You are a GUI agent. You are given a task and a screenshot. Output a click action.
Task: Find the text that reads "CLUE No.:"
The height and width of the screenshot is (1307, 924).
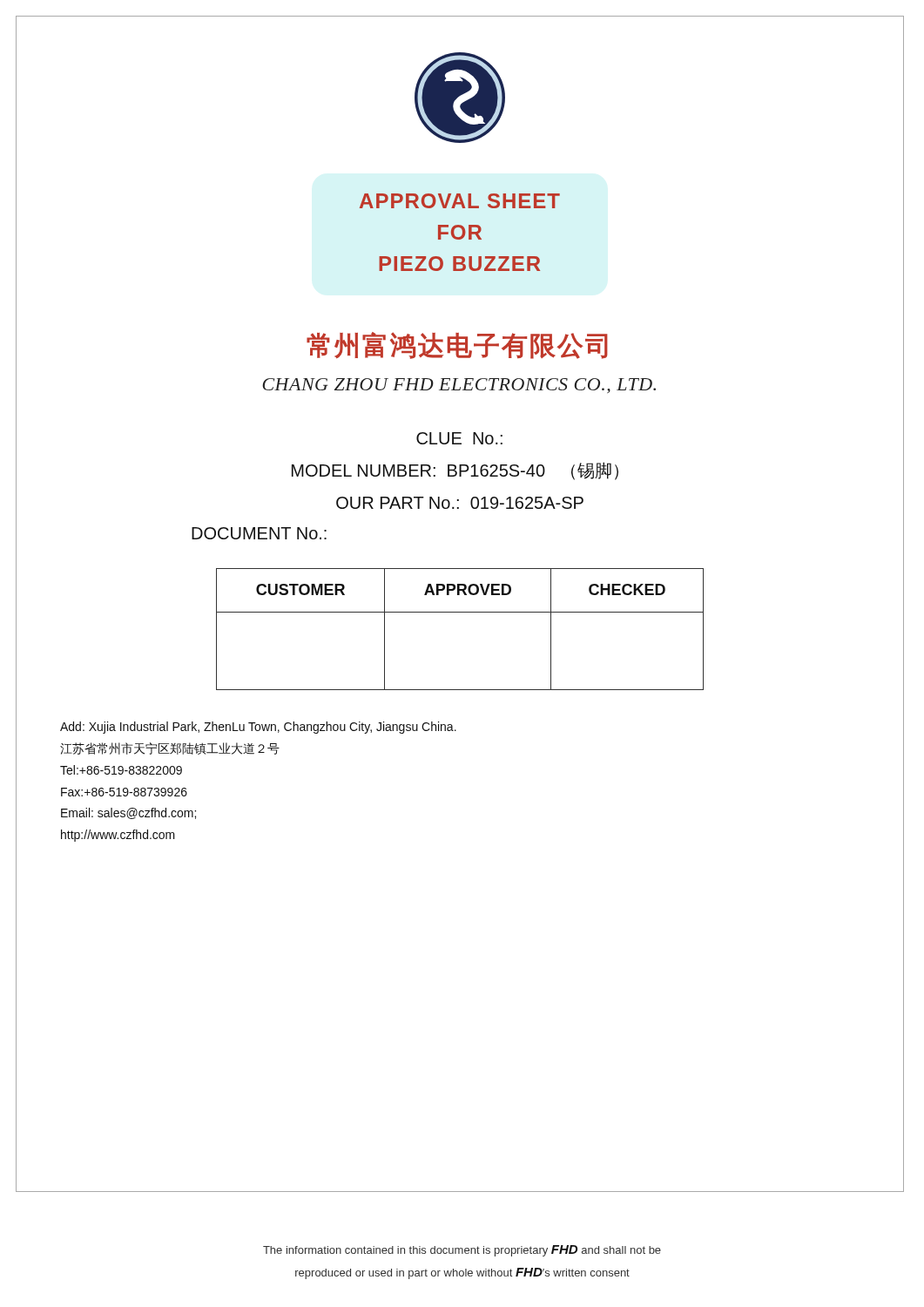[460, 438]
